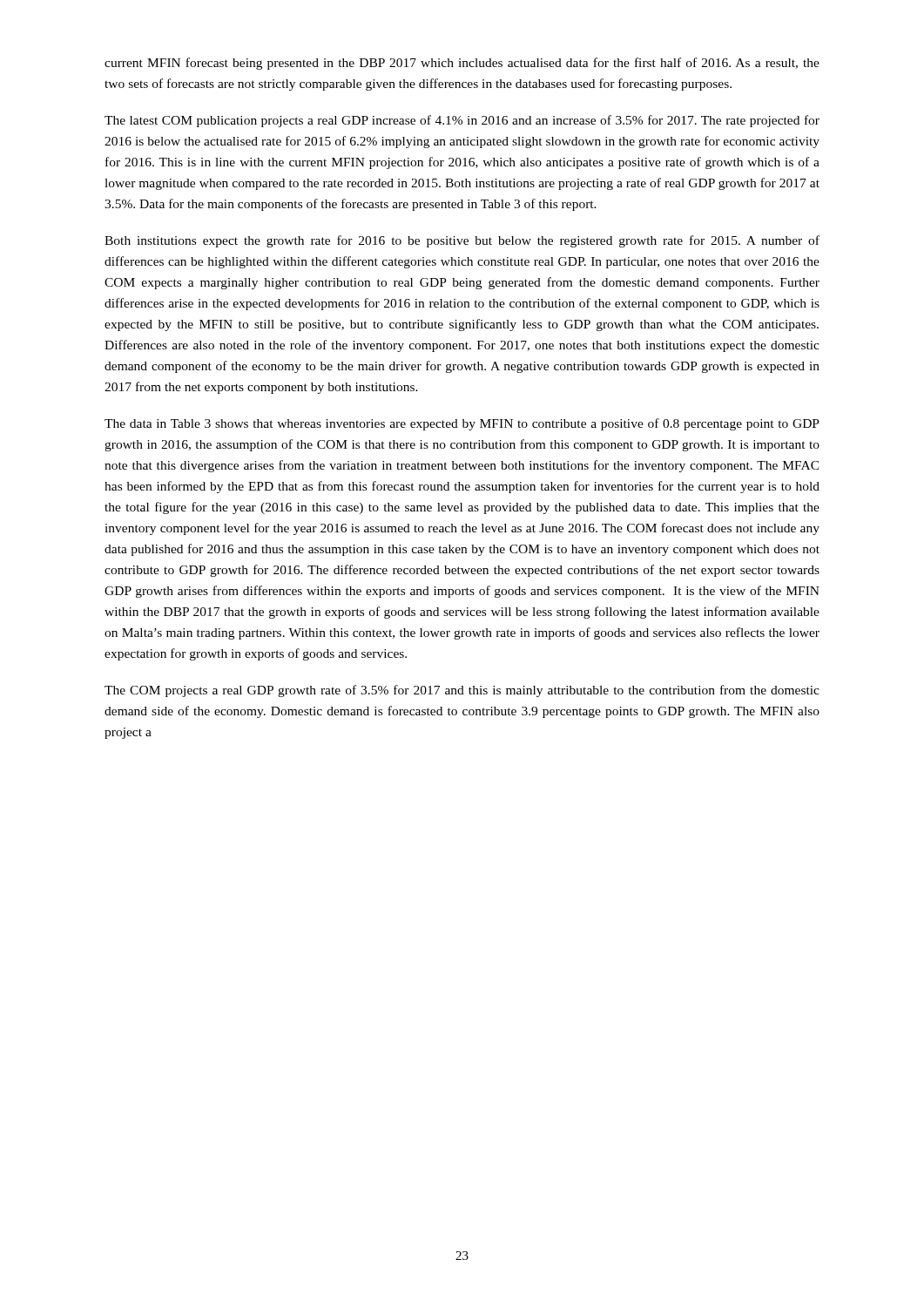Navigate to the passage starting "current MFIN forecast being presented"
Viewport: 924px width, 1307px height.
[x=462, y=73]
